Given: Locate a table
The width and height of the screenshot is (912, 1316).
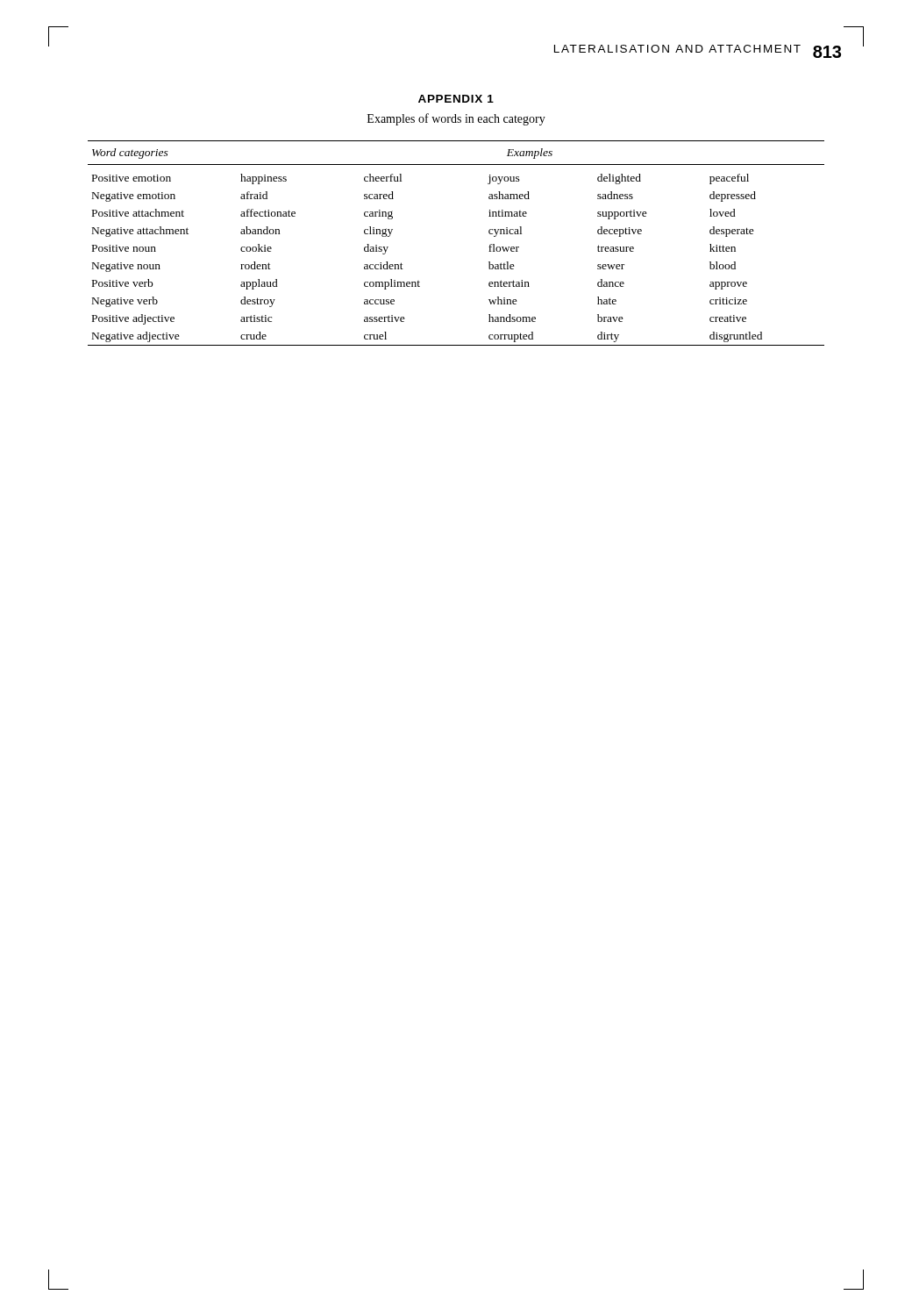Looking at the screenshot, I should (456, 245).
